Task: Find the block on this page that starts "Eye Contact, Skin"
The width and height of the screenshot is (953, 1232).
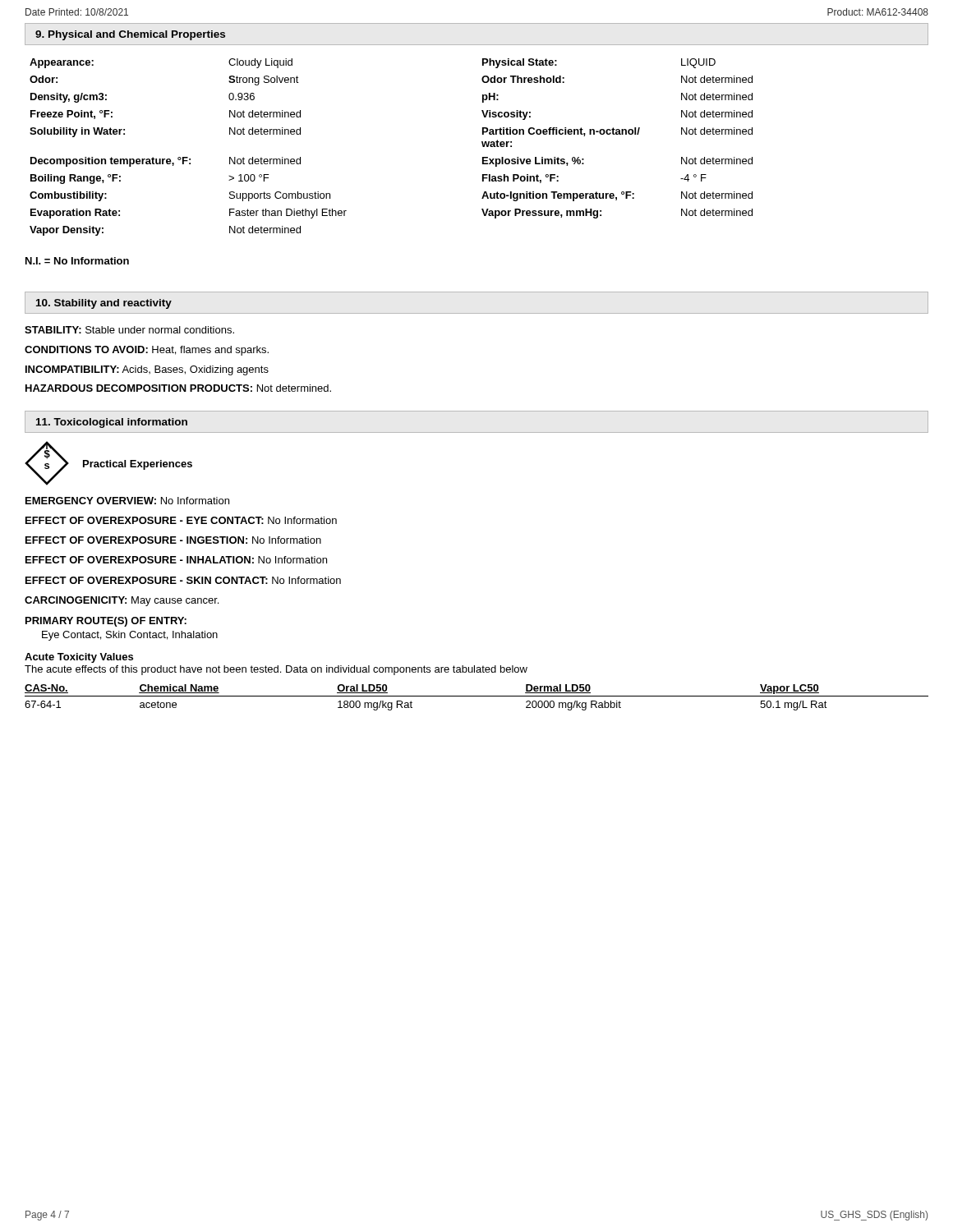Action: [130, 634]
